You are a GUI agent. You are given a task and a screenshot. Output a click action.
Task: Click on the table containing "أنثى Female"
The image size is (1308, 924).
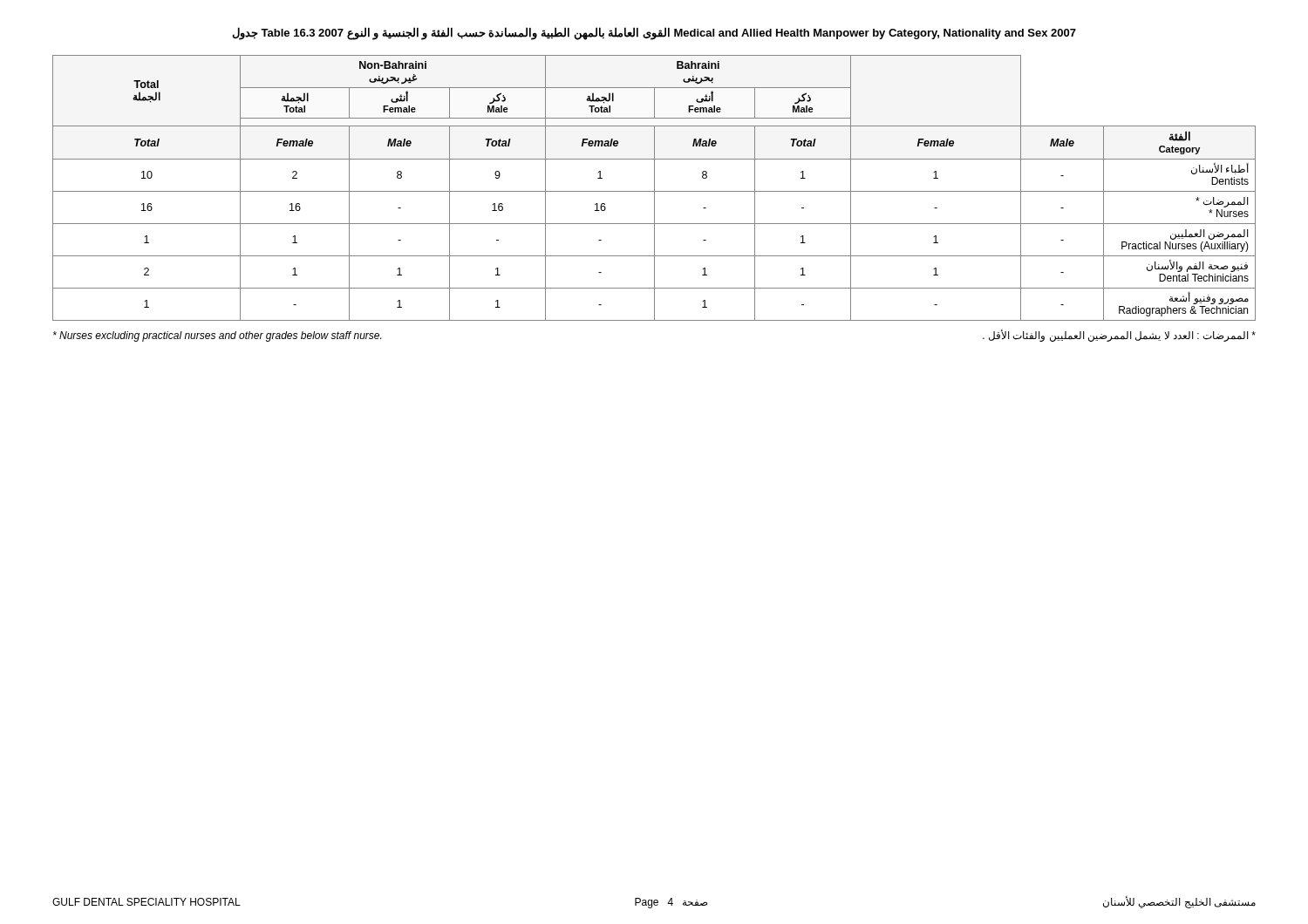(654, 188)
